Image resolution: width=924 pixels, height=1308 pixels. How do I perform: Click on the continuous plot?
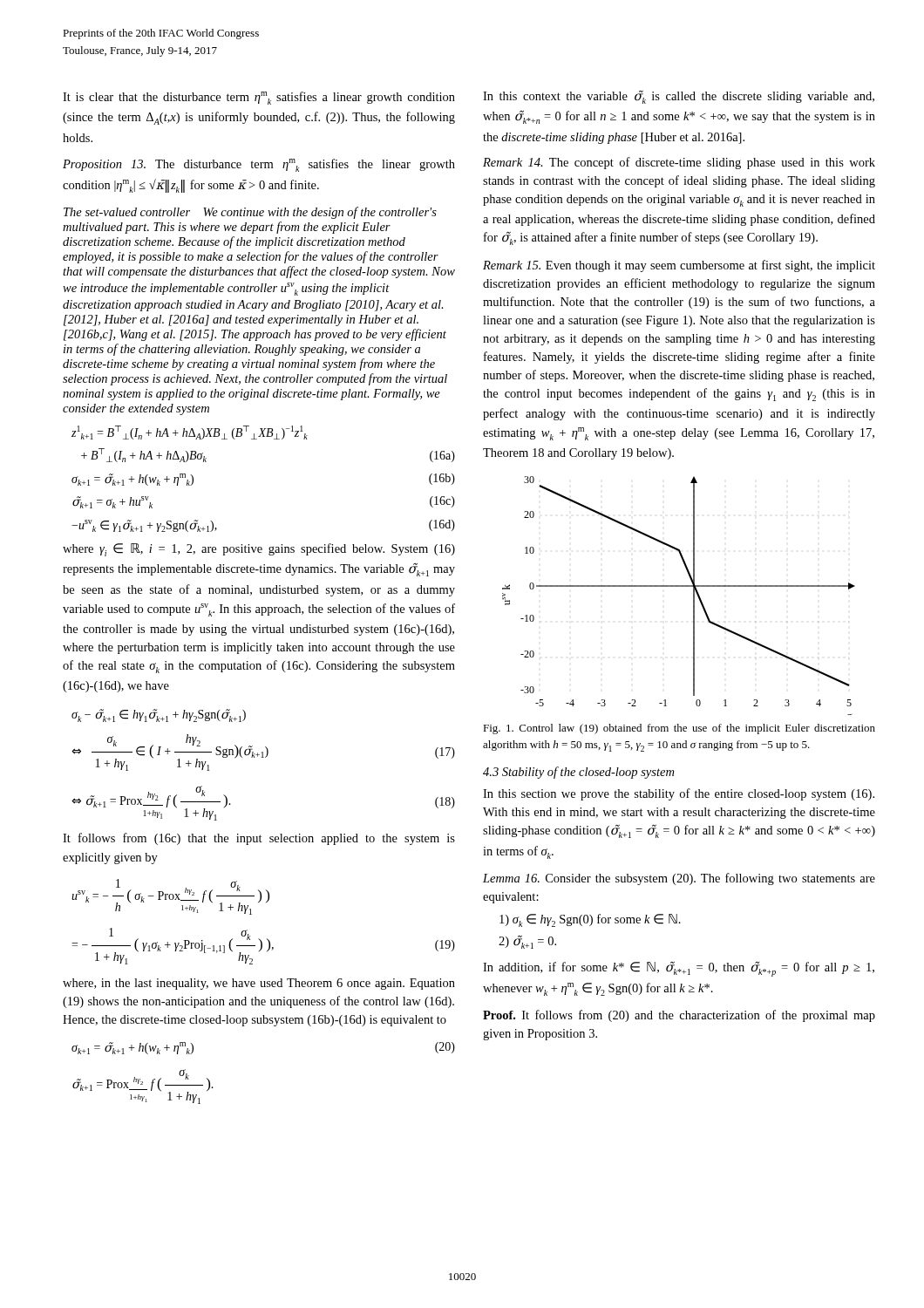coord(679,593)
